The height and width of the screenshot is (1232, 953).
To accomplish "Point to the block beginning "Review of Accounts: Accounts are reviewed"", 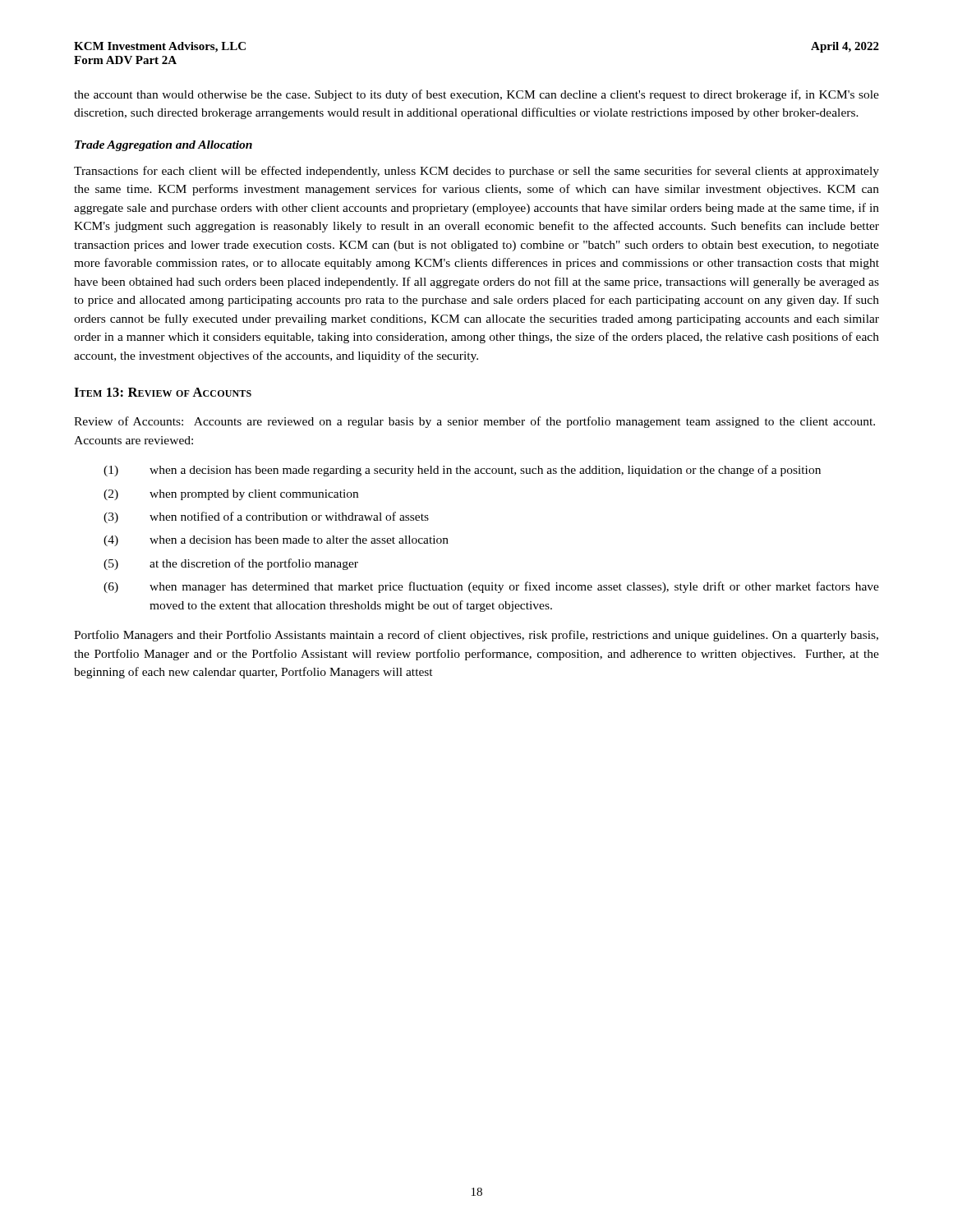I will click(476, 431).
